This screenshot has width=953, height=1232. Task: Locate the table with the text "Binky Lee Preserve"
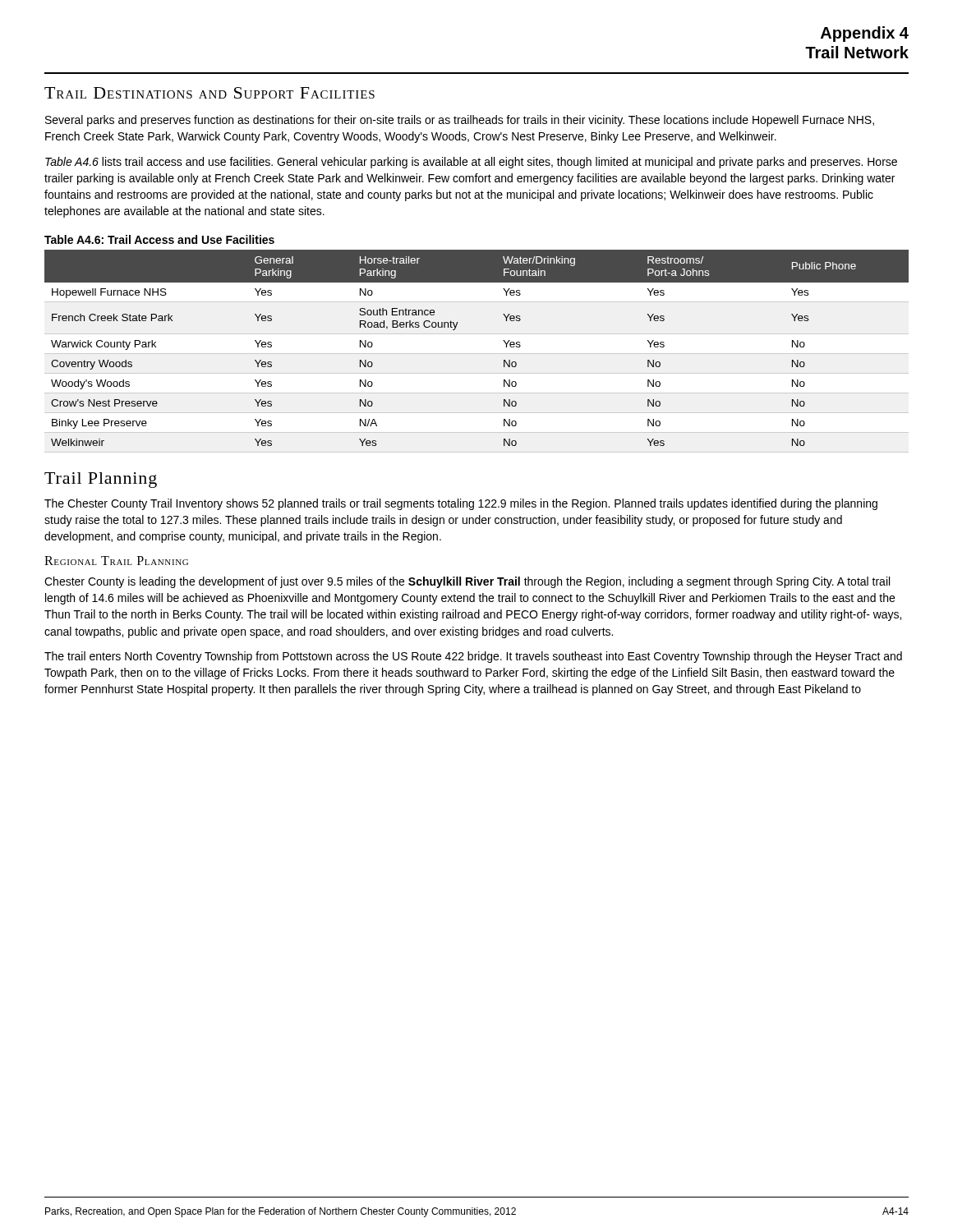[x=476, y=351]
